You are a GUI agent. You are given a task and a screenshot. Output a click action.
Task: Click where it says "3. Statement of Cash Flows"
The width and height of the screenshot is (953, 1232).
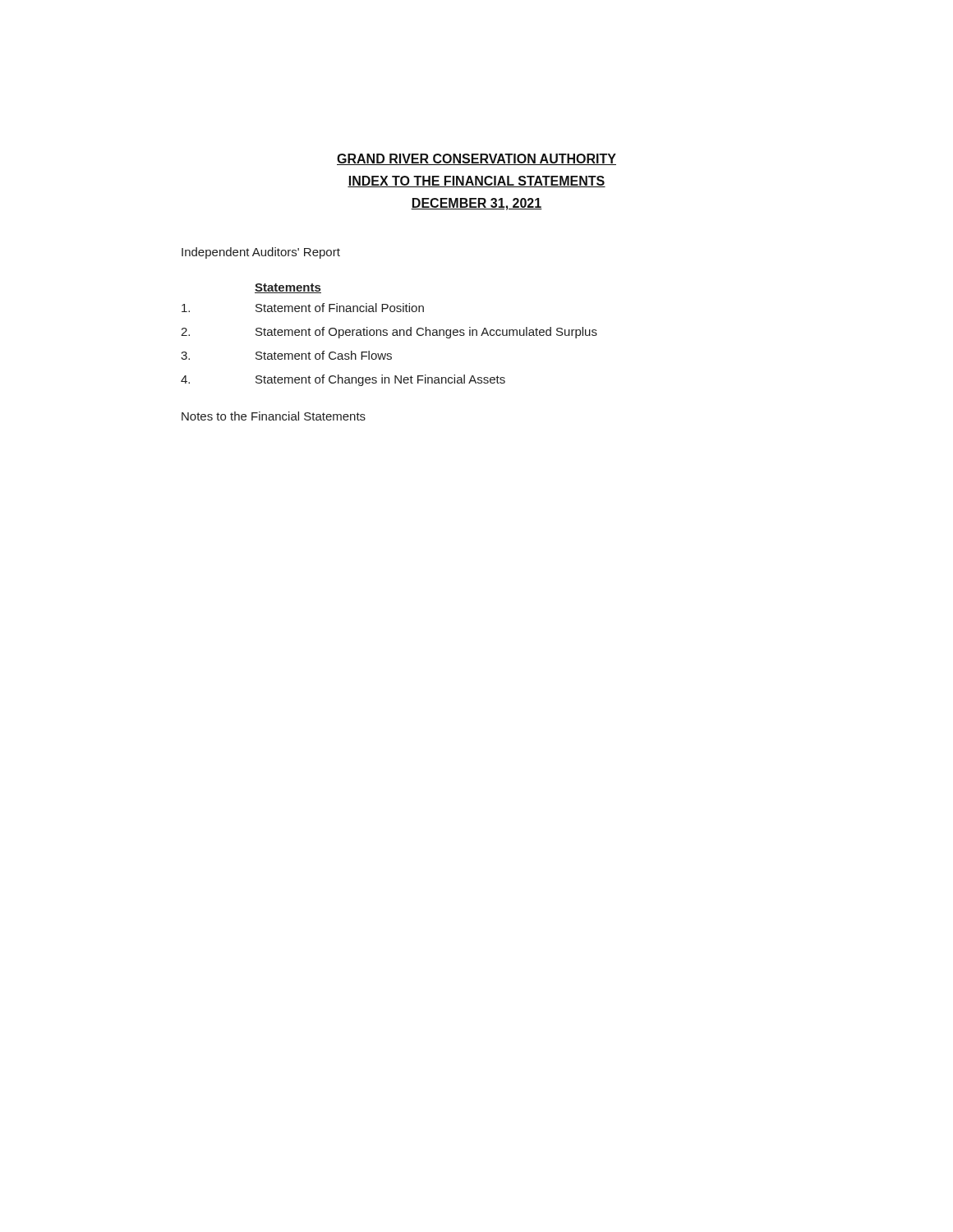pos(286,355)
